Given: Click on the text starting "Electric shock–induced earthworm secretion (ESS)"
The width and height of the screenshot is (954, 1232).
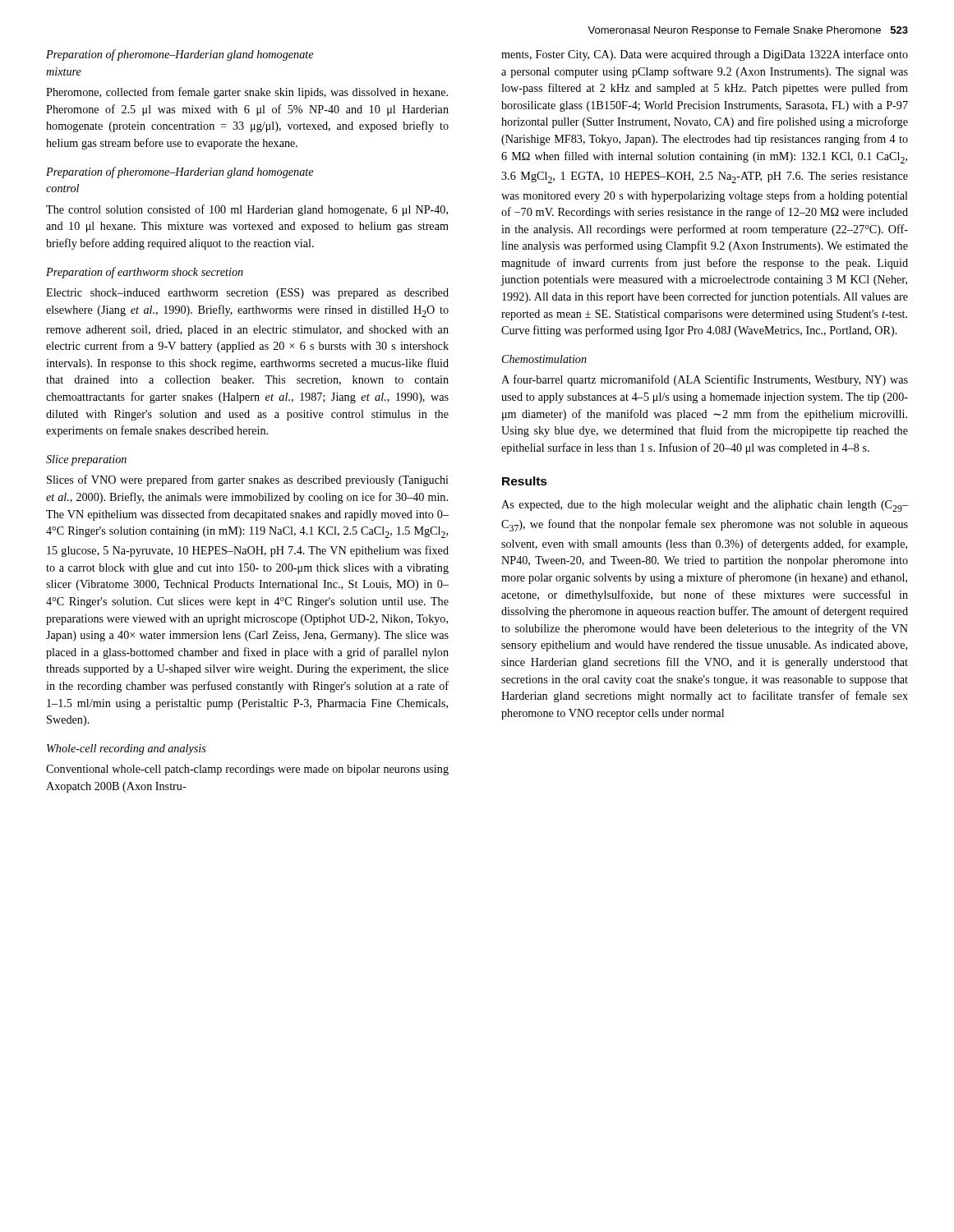Looking at the screenshot, I should point(247,362).
